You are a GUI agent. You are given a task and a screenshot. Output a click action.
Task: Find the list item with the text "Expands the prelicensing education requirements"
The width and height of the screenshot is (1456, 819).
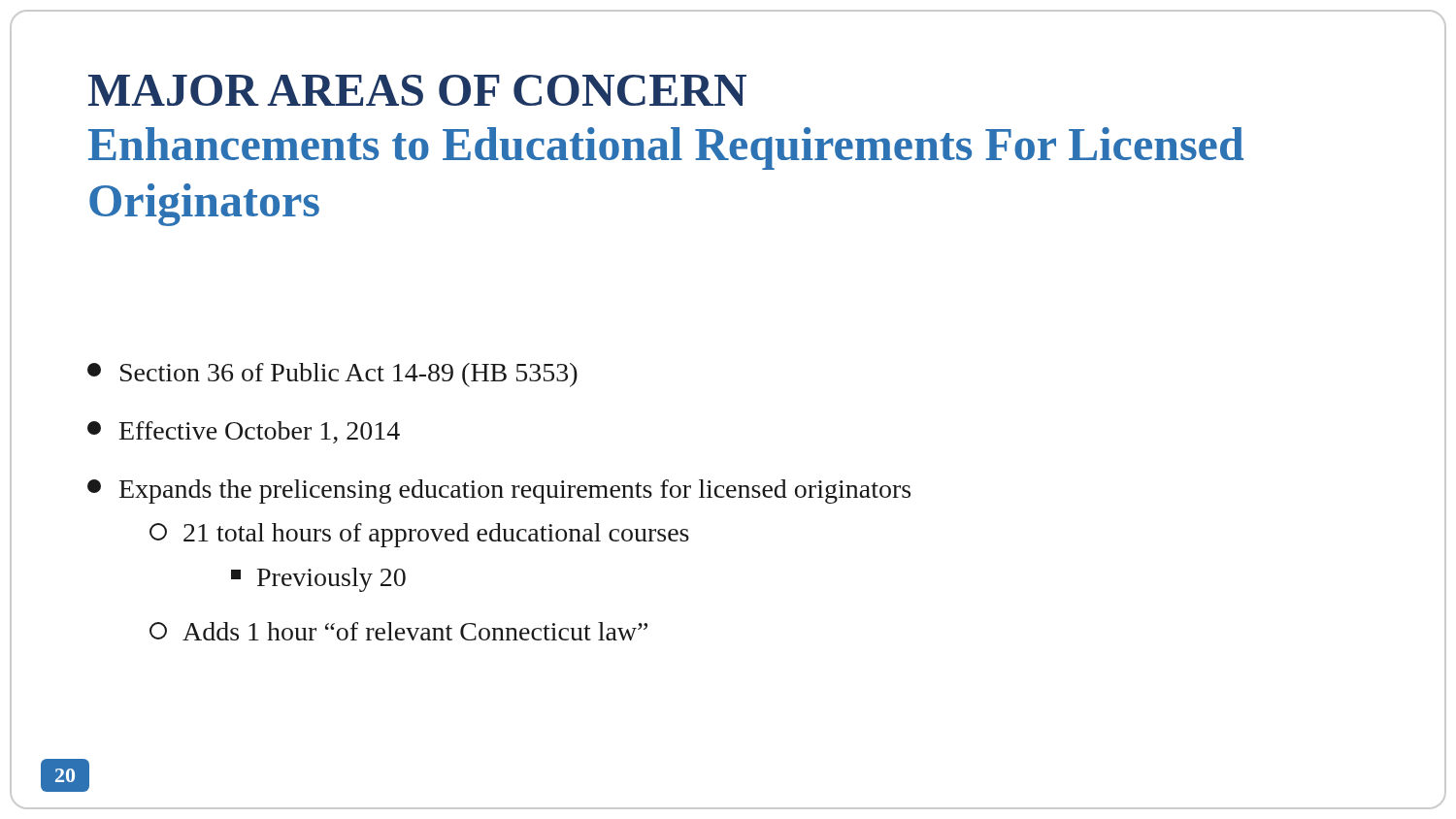(499, 491)
